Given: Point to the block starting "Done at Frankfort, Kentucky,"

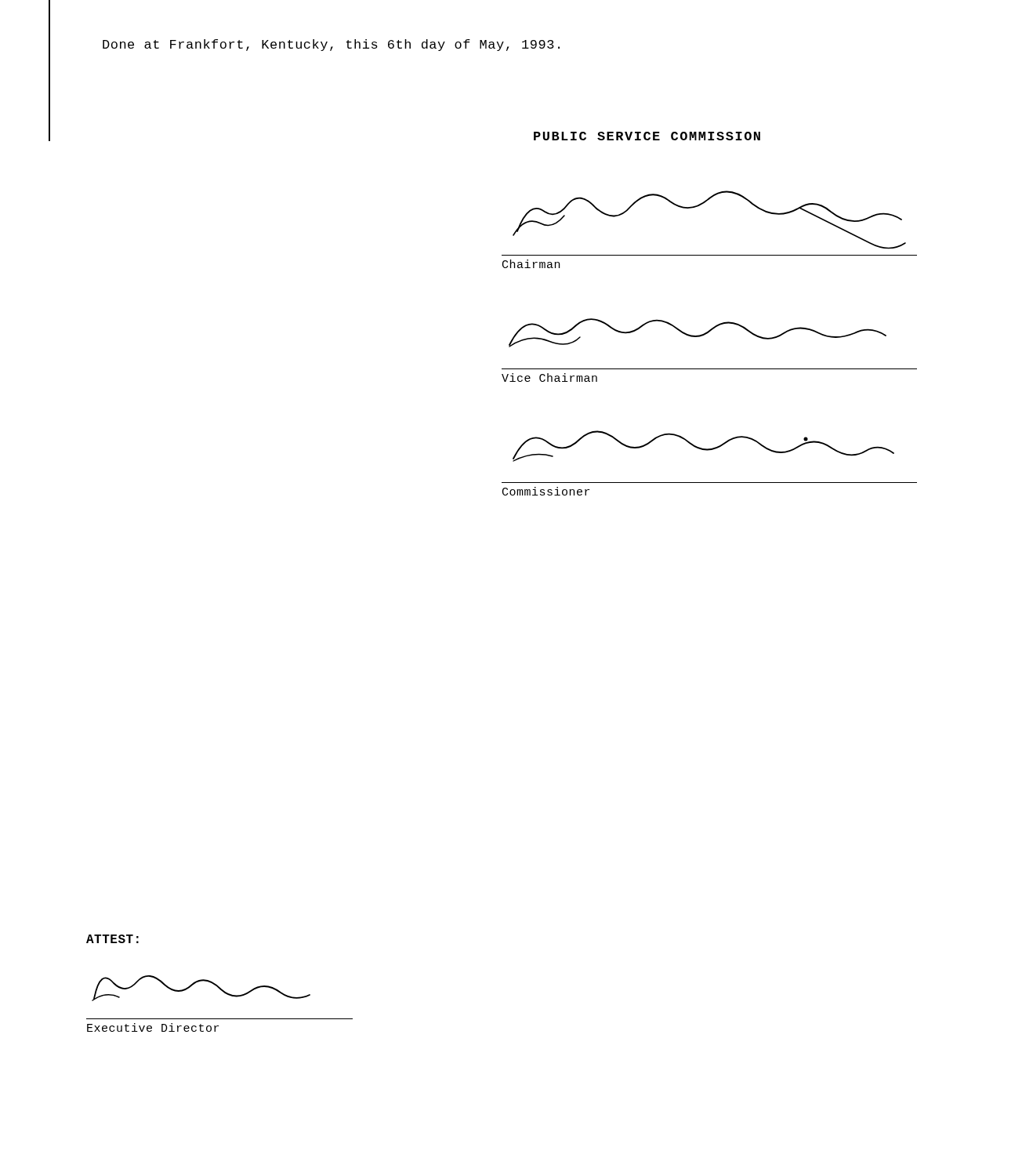Looking at the screenshot, I should (333, 45).
